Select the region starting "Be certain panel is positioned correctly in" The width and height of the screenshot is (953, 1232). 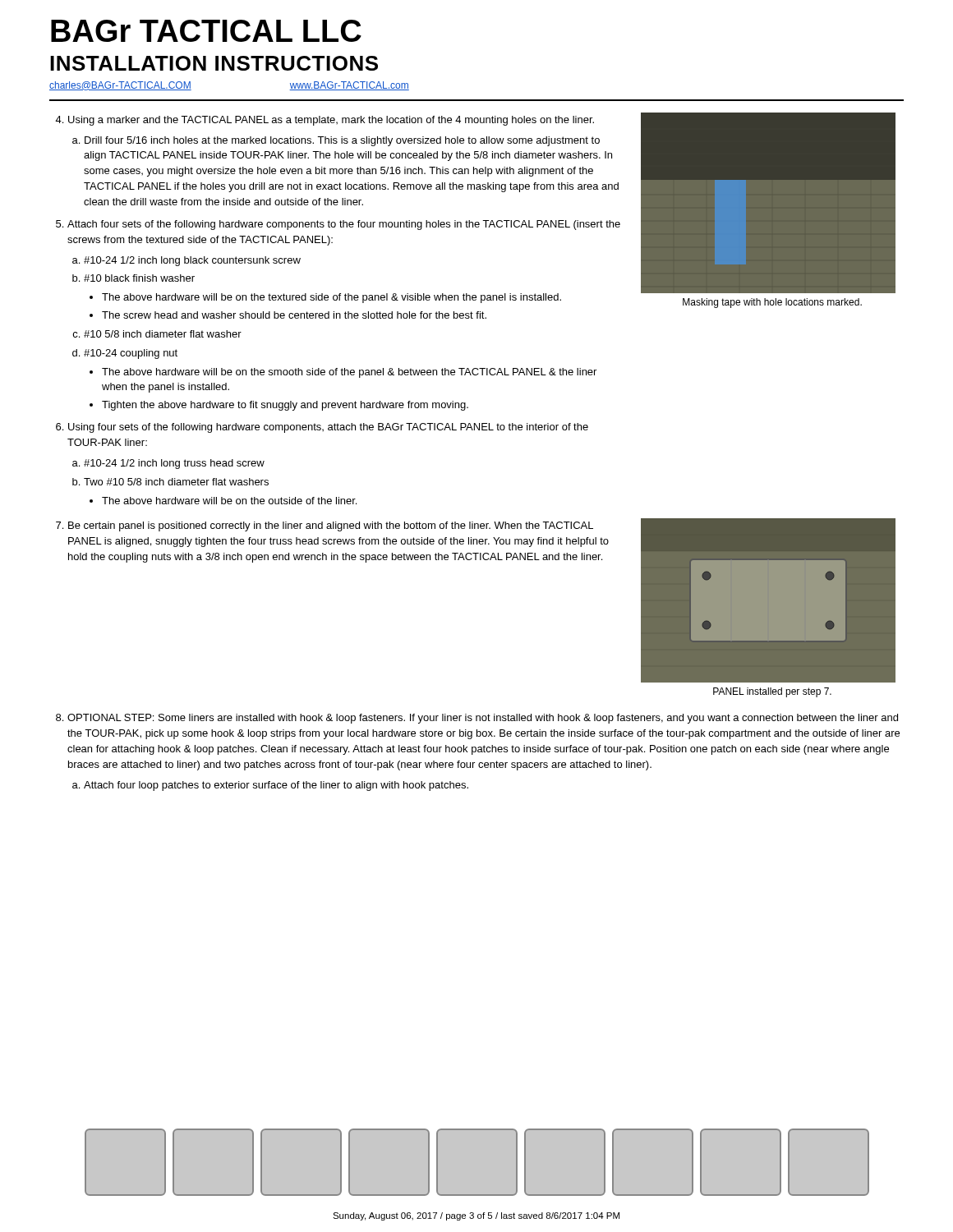338,541
